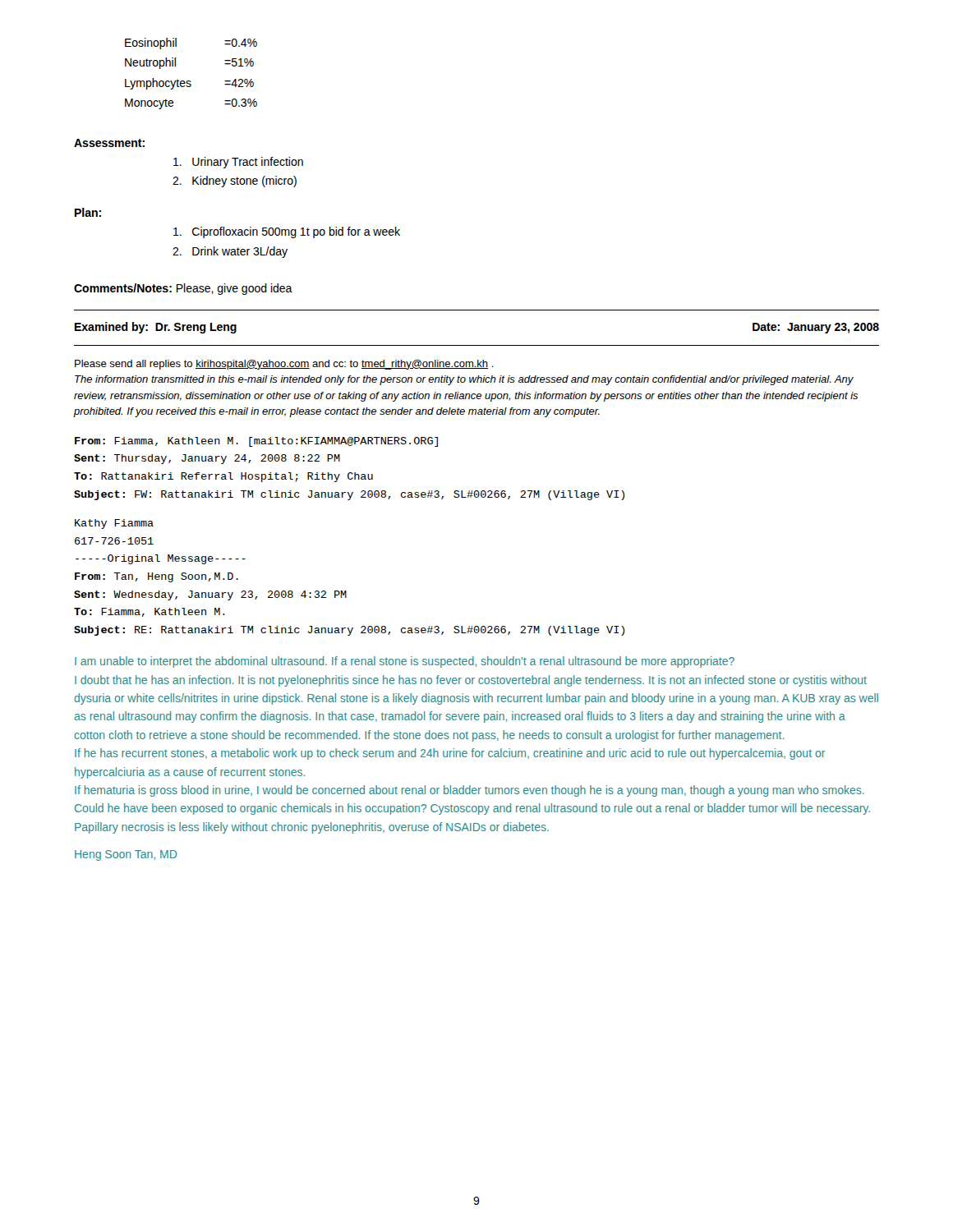This screenshot has width=953, height=1232.
Task: Find the text that reads "Heng Soon Tan, MD"
Action: 126,854
